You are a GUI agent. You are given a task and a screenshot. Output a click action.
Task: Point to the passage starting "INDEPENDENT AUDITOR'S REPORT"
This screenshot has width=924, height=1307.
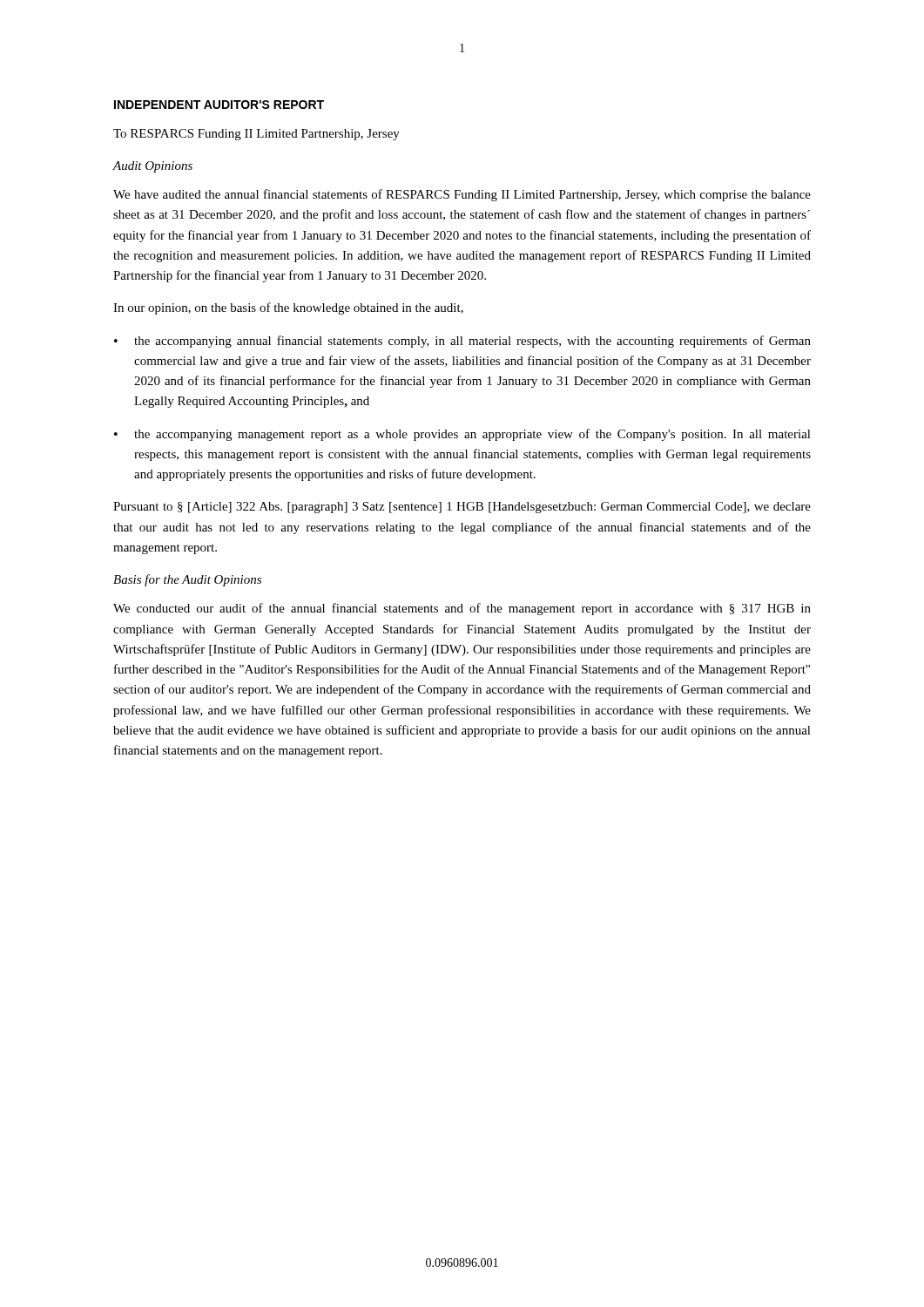click(x=219, y=105)
